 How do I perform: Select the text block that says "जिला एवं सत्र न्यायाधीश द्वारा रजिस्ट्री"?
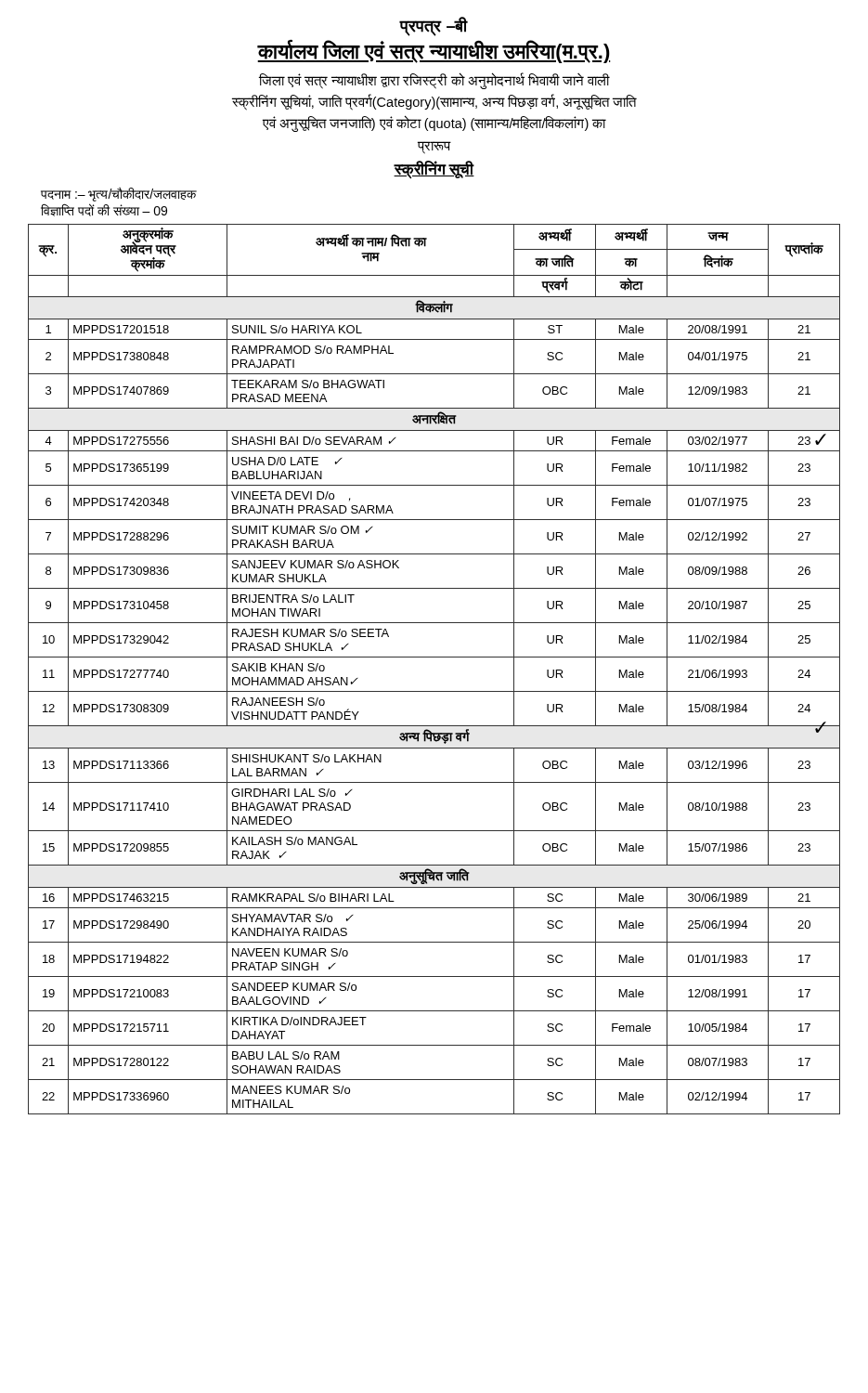434,113
